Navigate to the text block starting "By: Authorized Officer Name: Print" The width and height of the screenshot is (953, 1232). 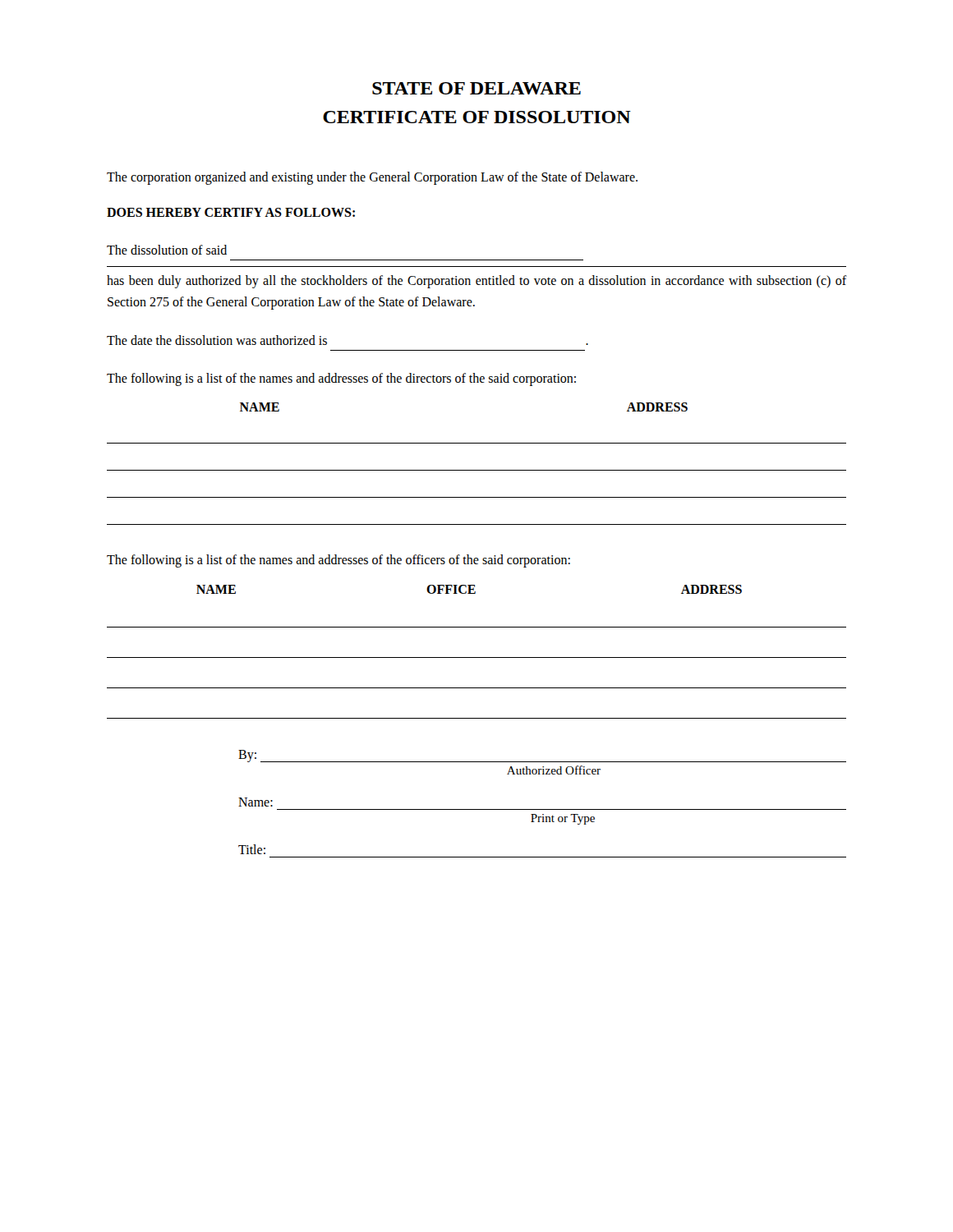click(x=542, y=801)
